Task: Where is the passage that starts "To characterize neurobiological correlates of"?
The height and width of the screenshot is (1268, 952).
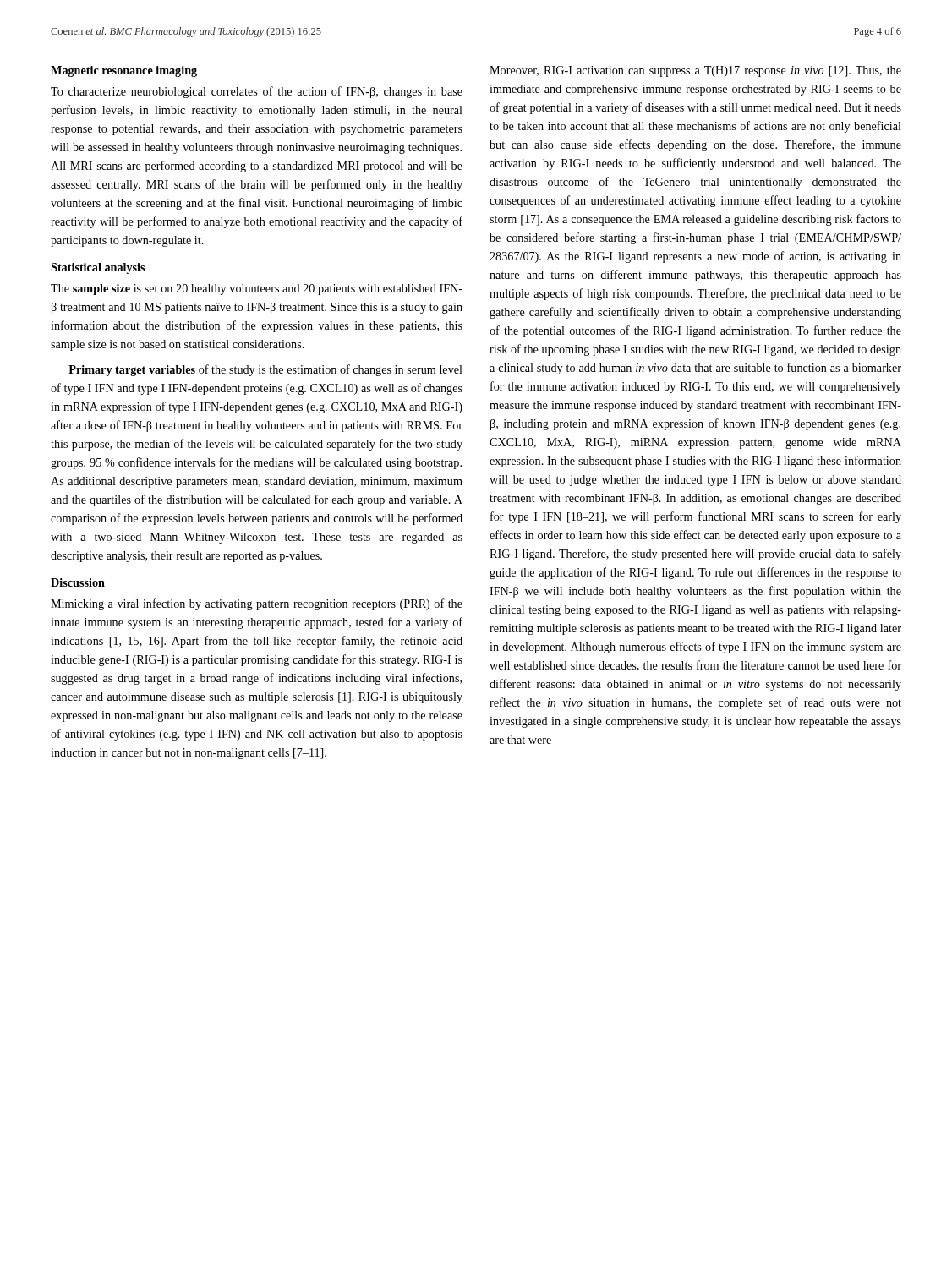Action: tap(257, 166)
